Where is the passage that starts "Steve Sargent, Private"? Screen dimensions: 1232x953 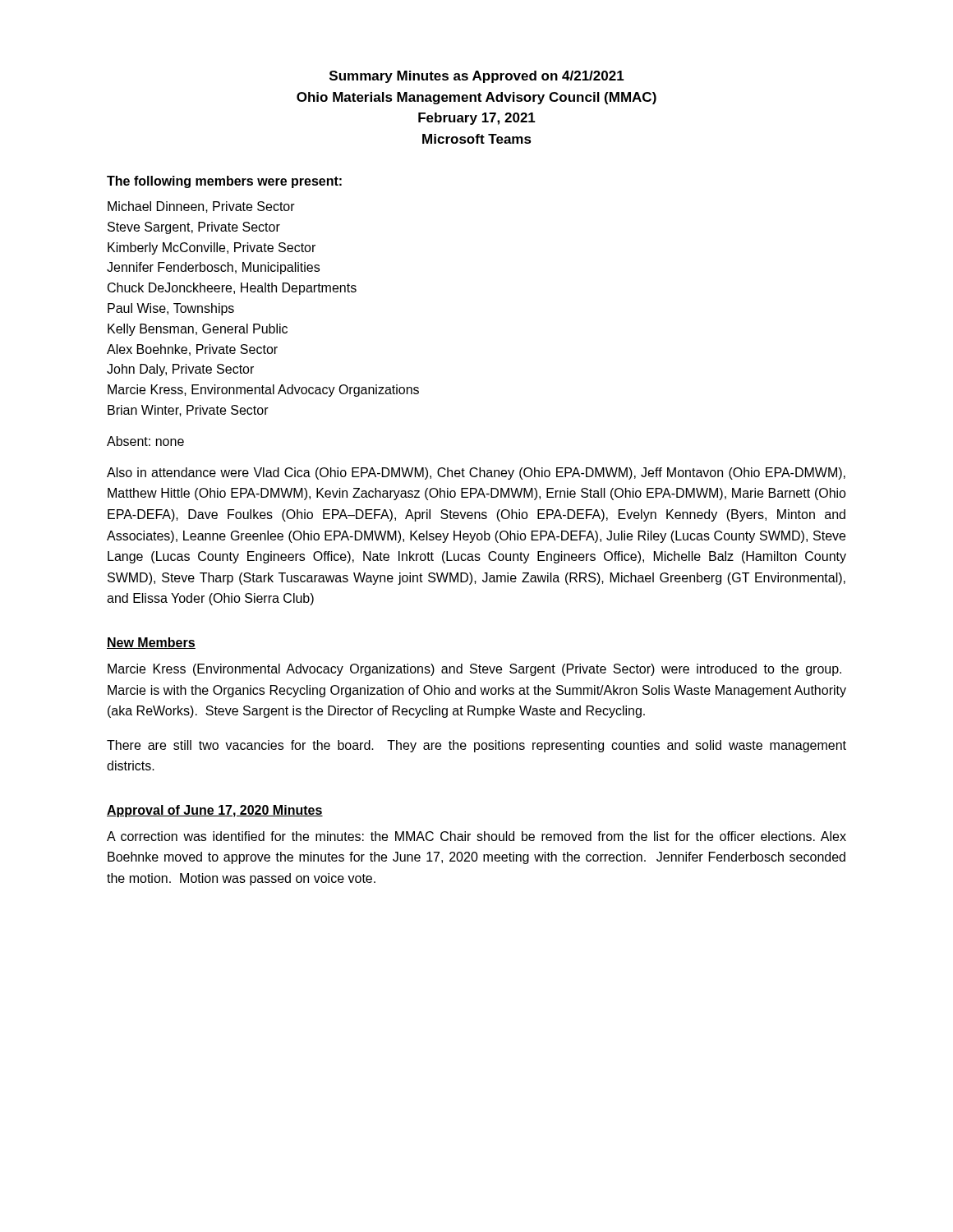click(x=193, y=227)
